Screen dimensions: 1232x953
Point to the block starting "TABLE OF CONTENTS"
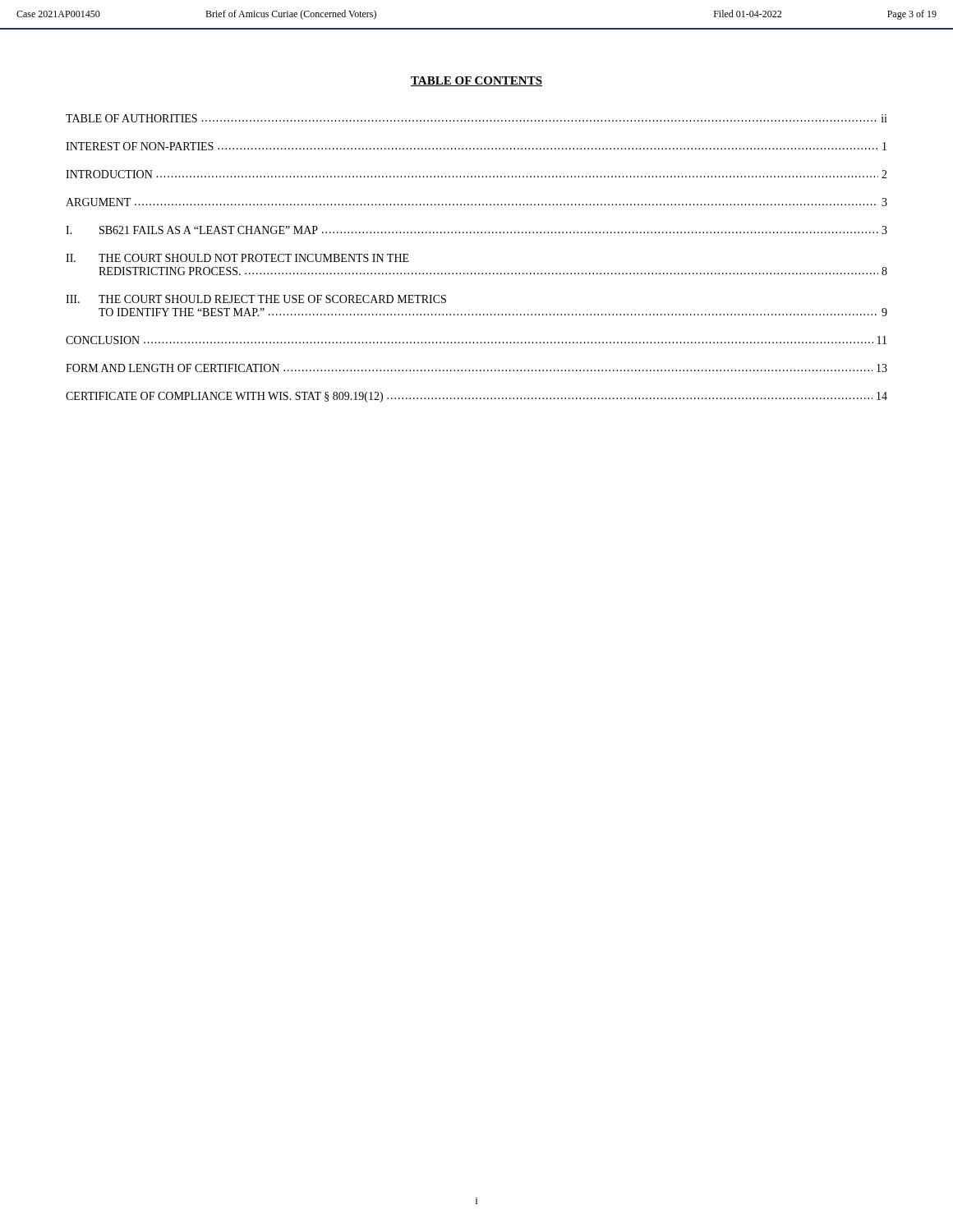[476, 81]
